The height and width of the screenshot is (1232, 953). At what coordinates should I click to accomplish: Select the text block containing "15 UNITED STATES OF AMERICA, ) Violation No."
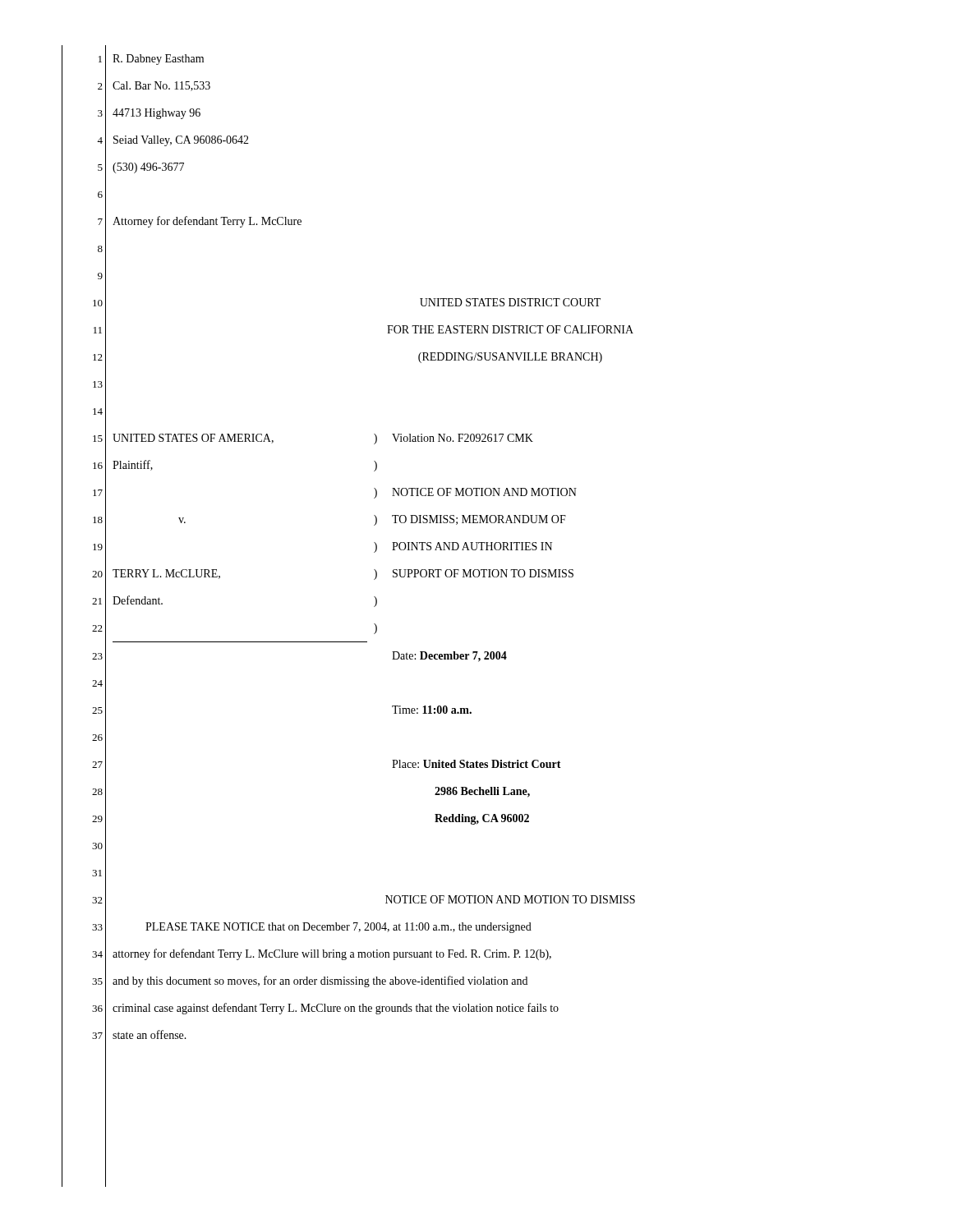pyautogui.click(x=485, y=655)
